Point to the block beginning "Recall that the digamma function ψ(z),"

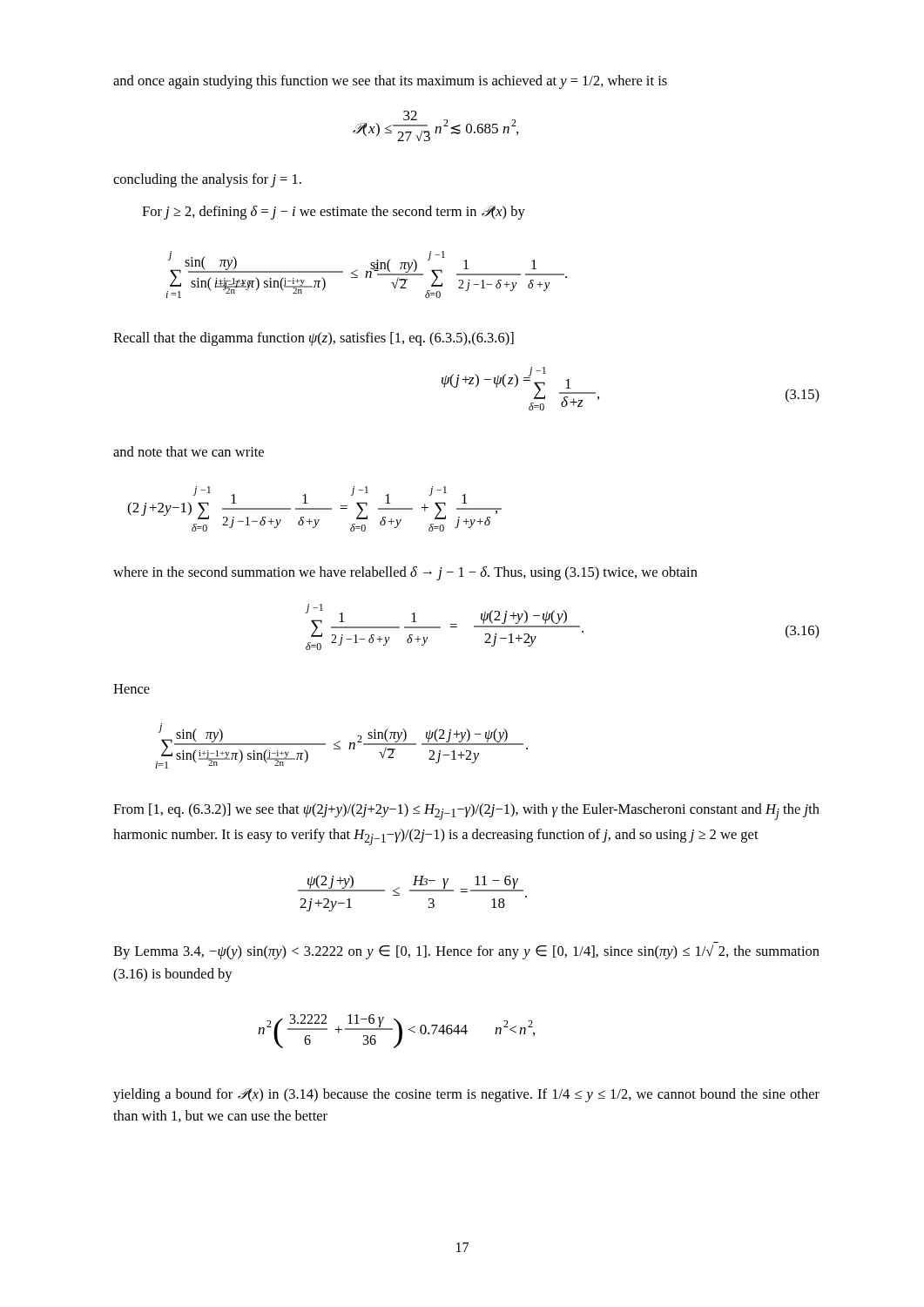466,338
